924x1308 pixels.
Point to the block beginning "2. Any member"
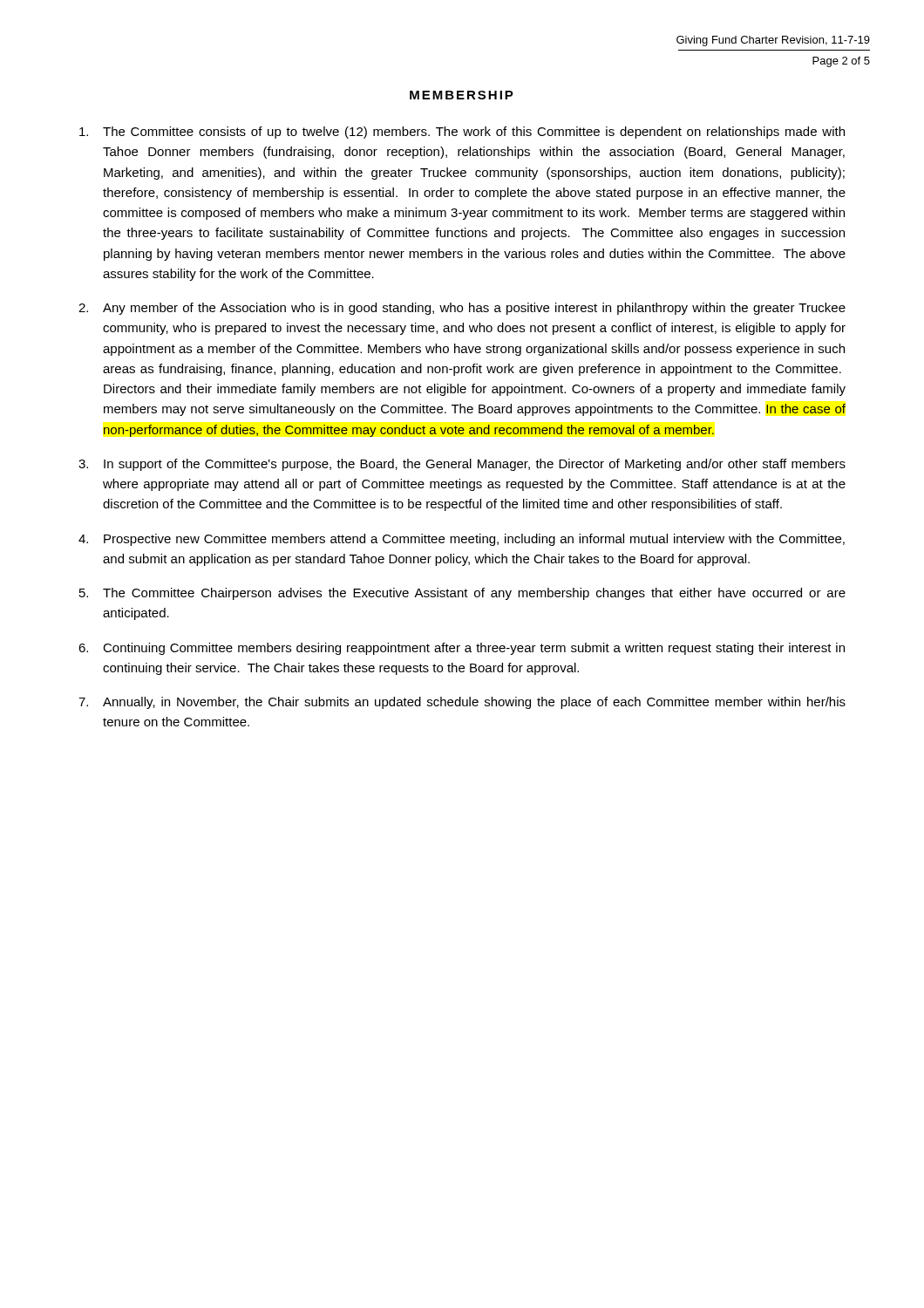[x=462, y=368]
